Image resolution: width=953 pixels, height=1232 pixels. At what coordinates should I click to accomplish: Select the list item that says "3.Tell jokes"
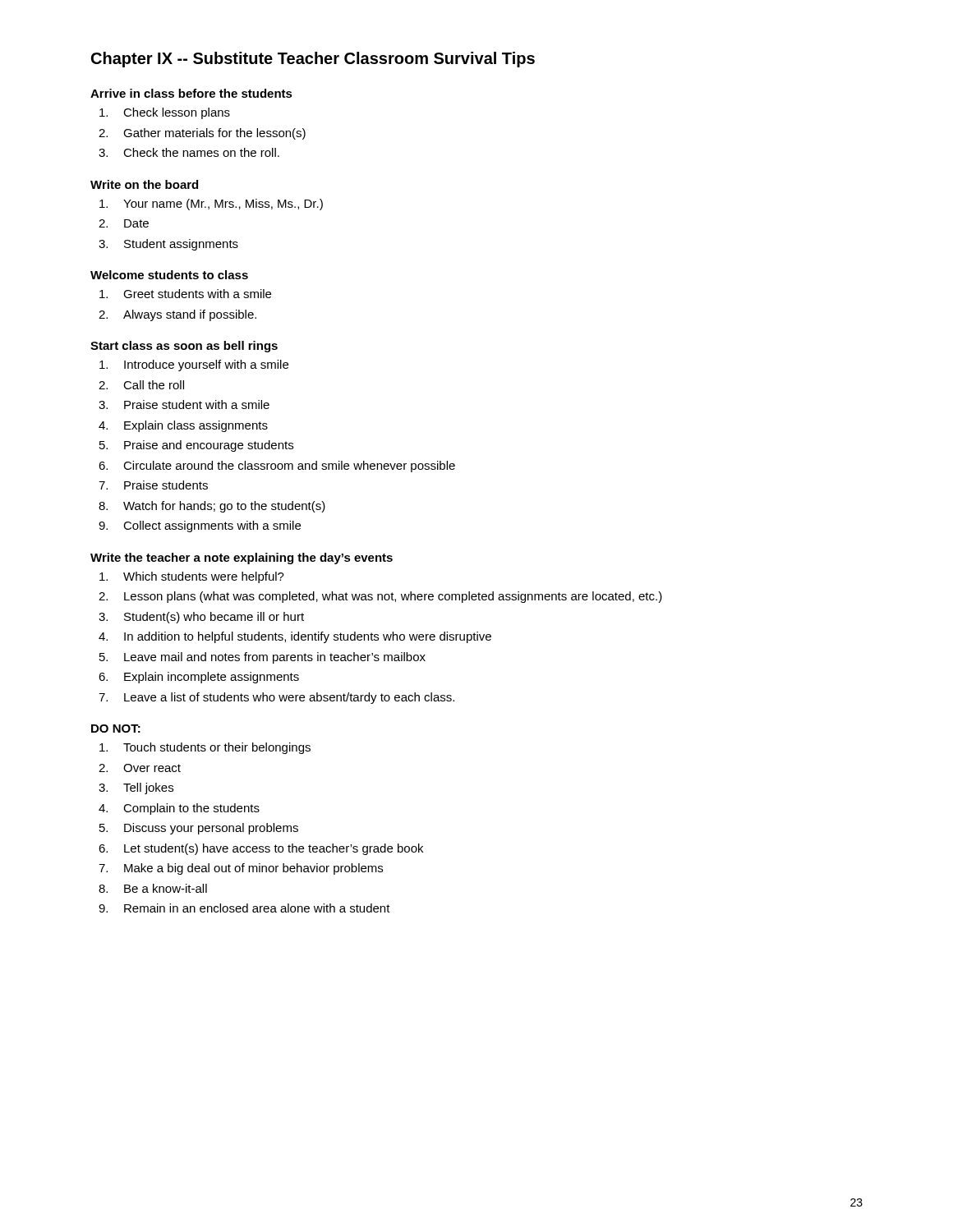[x=136, y=788]
